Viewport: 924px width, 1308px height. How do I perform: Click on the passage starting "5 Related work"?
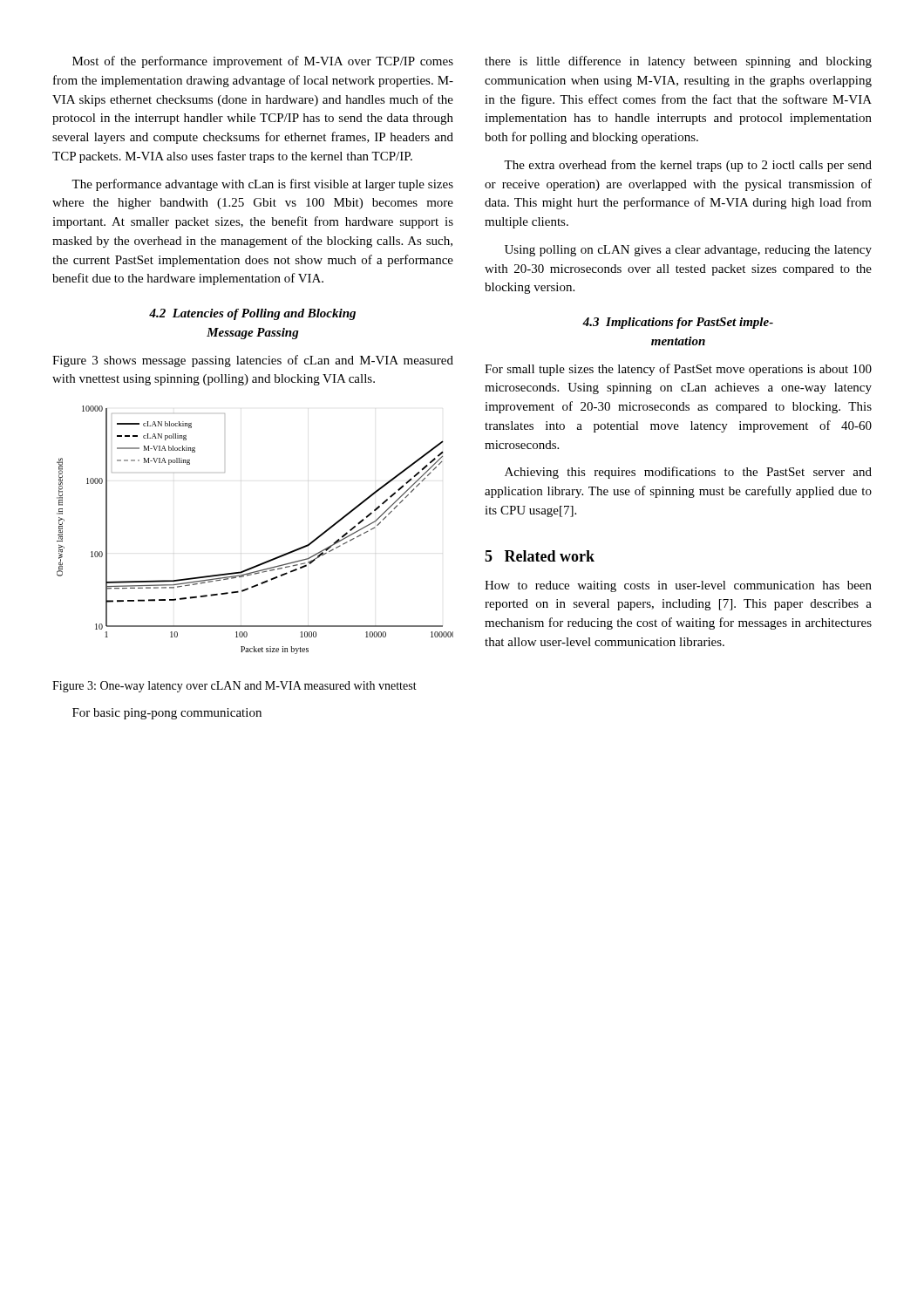pos(540,556)
